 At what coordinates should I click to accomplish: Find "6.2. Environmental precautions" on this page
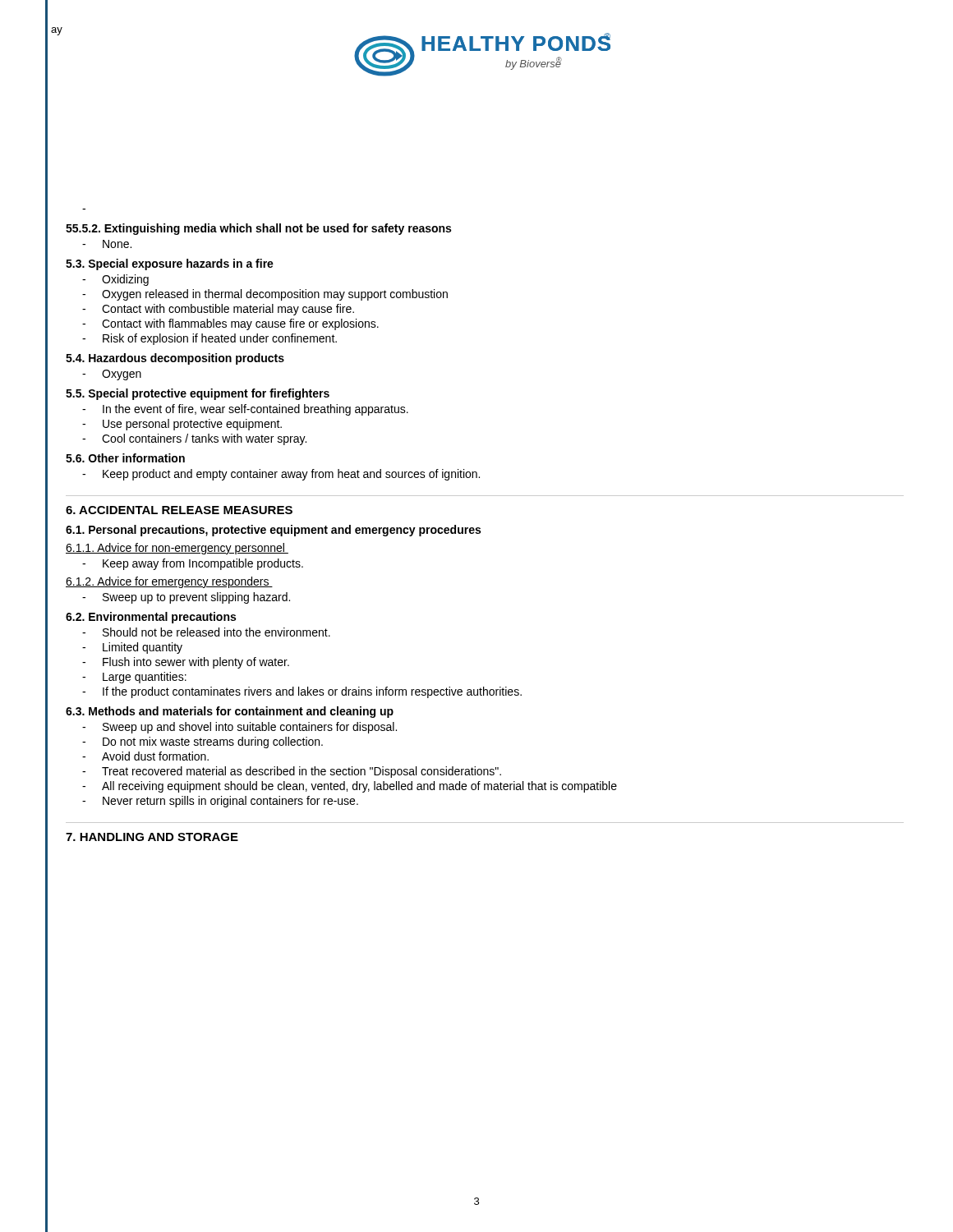coord(151,617)
